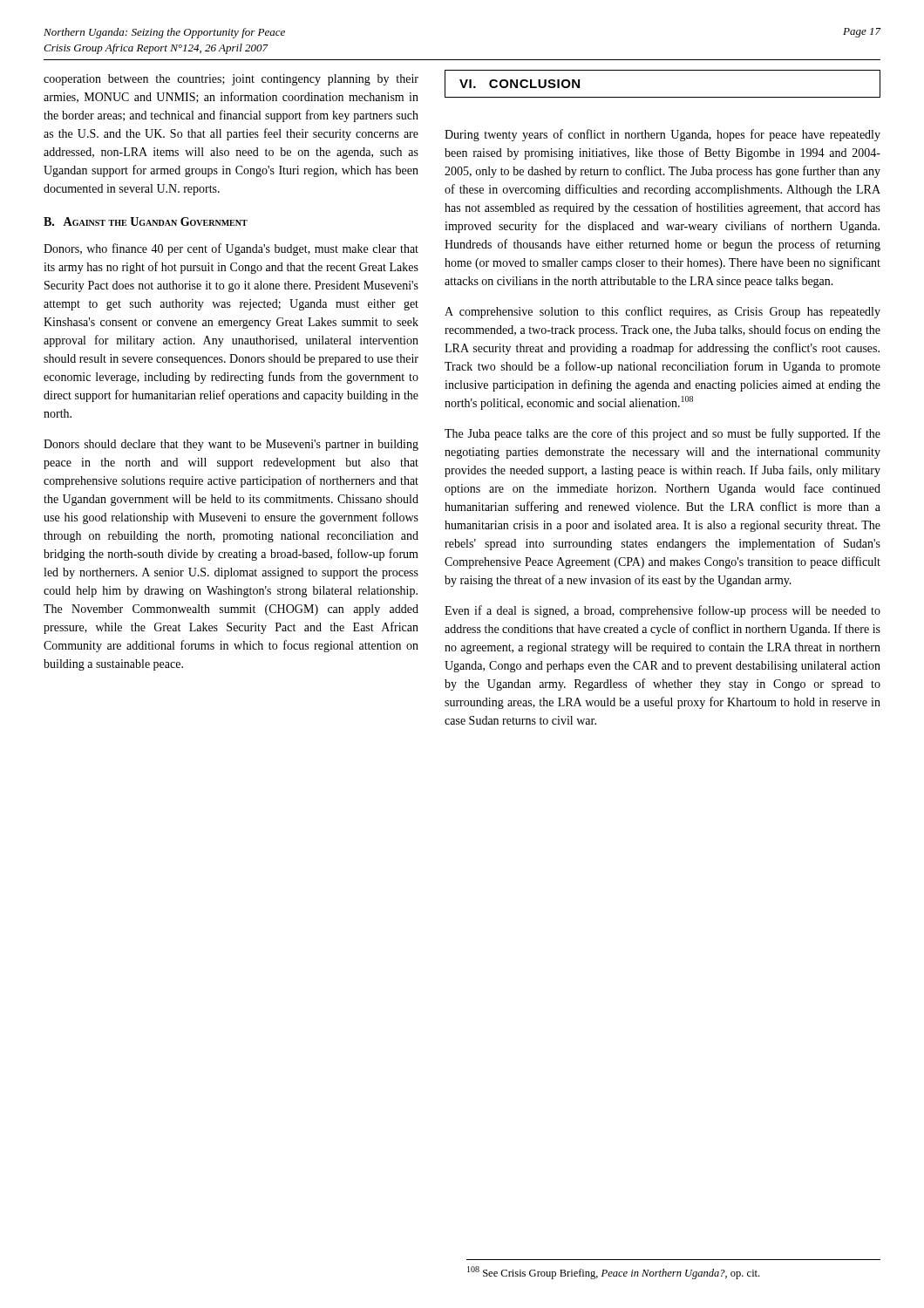
Task: Click on the section header that reads "VI. CONCLUSION"
Action: [662, 84]
